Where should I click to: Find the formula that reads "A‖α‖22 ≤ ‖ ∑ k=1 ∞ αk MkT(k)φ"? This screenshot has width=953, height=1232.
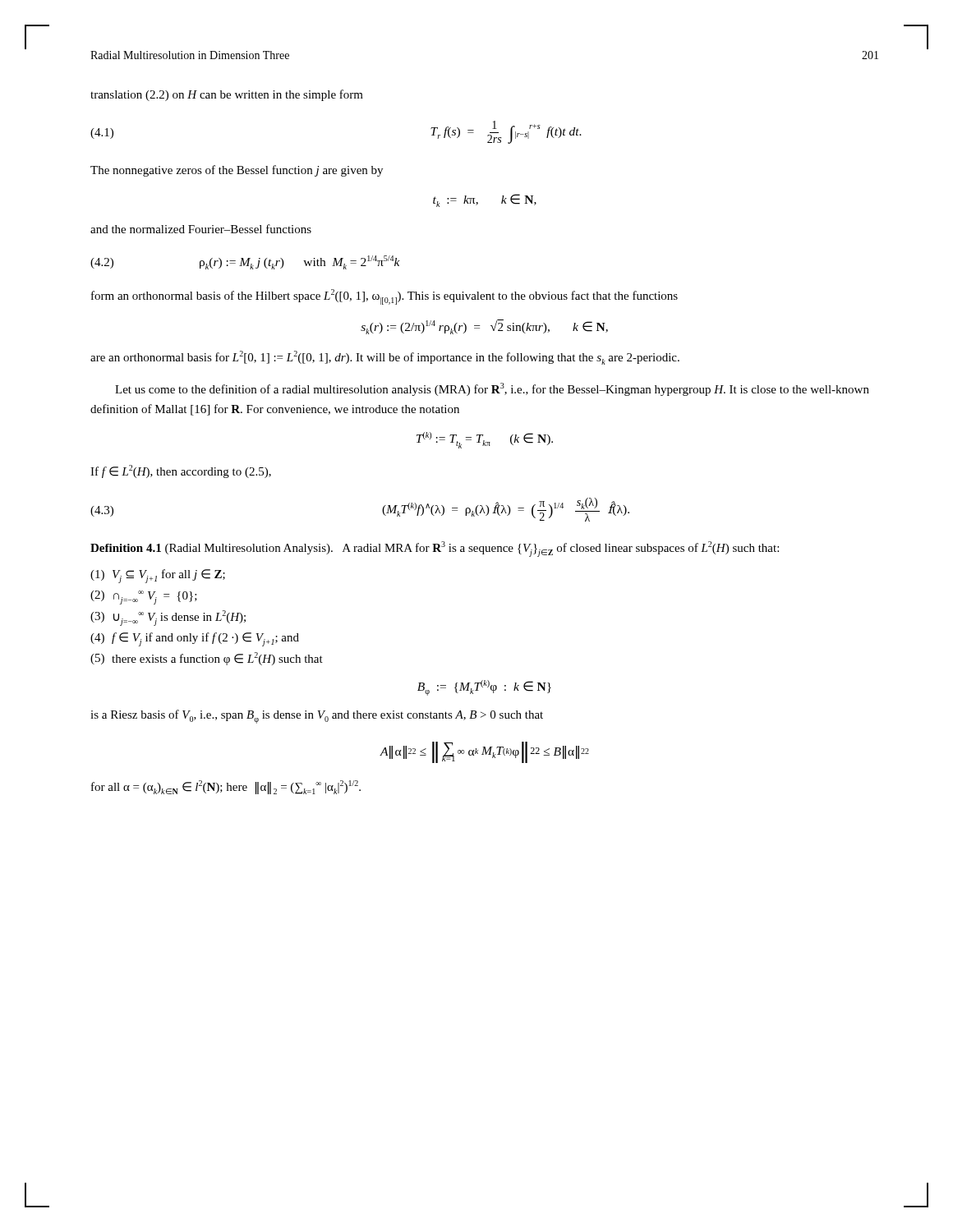(x=485, y=751)
